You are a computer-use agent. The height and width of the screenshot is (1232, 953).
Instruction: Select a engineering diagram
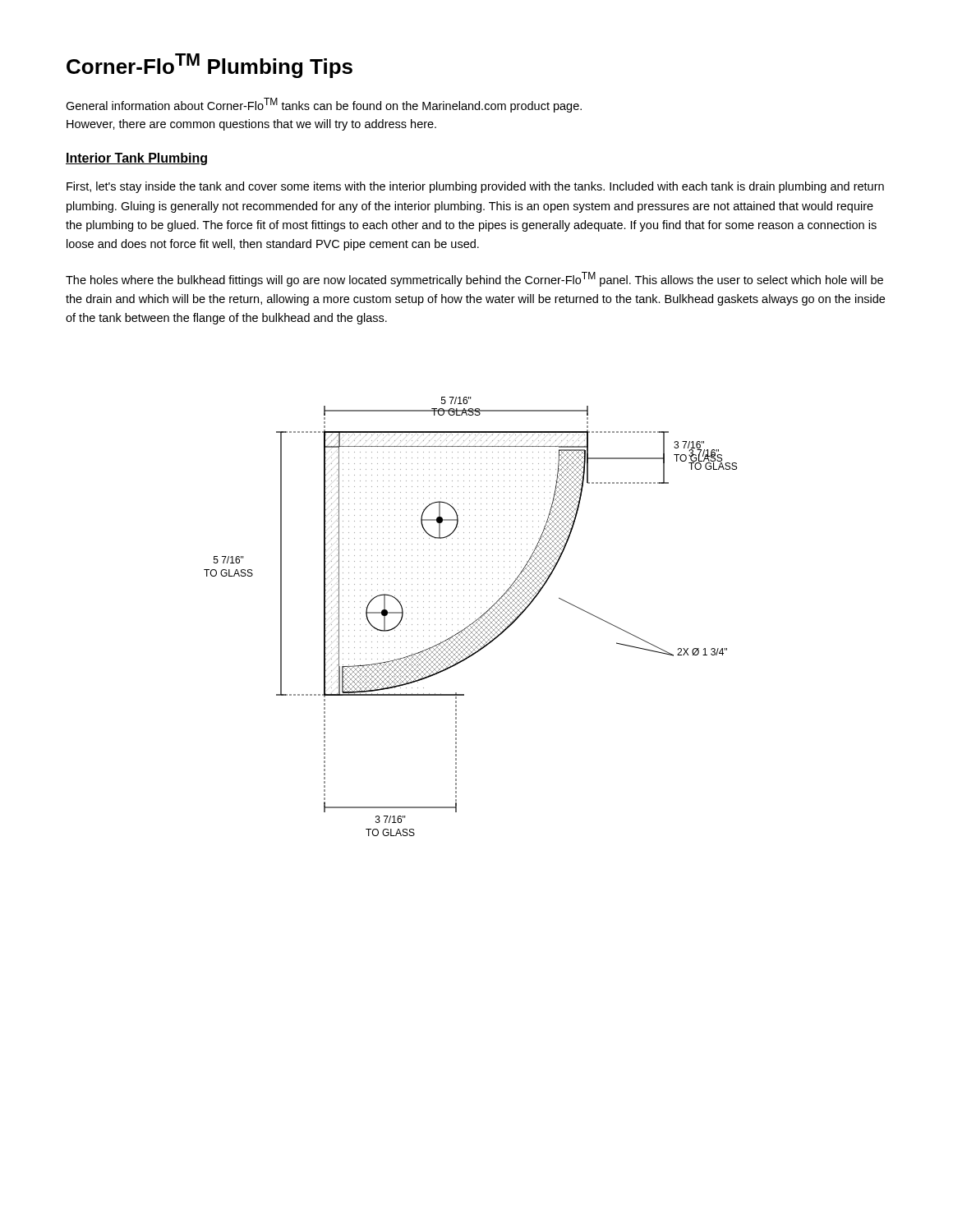point(476,630)
